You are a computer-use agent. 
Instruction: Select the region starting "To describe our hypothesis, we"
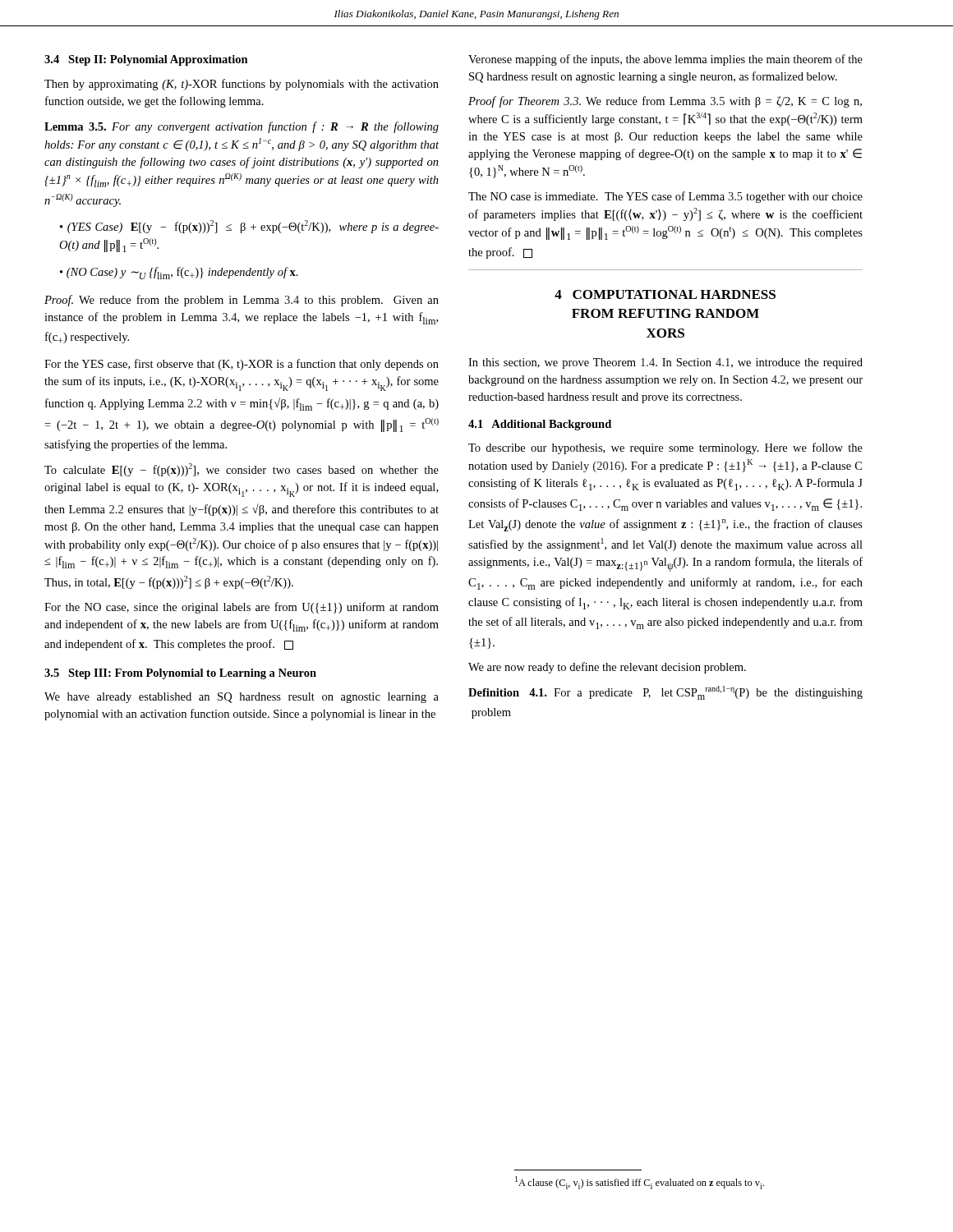[665, 580]
